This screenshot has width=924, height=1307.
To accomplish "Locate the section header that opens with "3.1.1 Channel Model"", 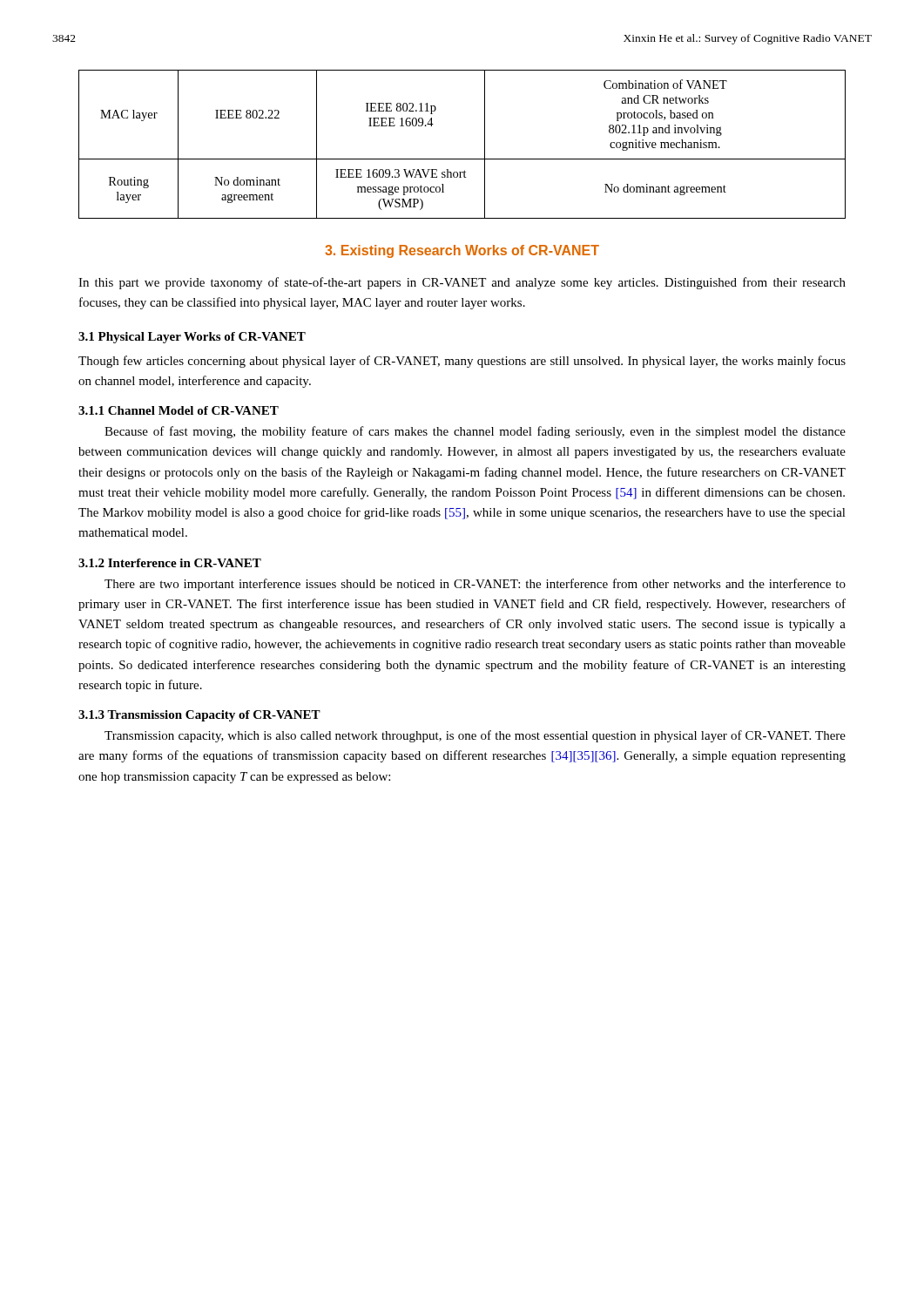I will tap(178, 410).
